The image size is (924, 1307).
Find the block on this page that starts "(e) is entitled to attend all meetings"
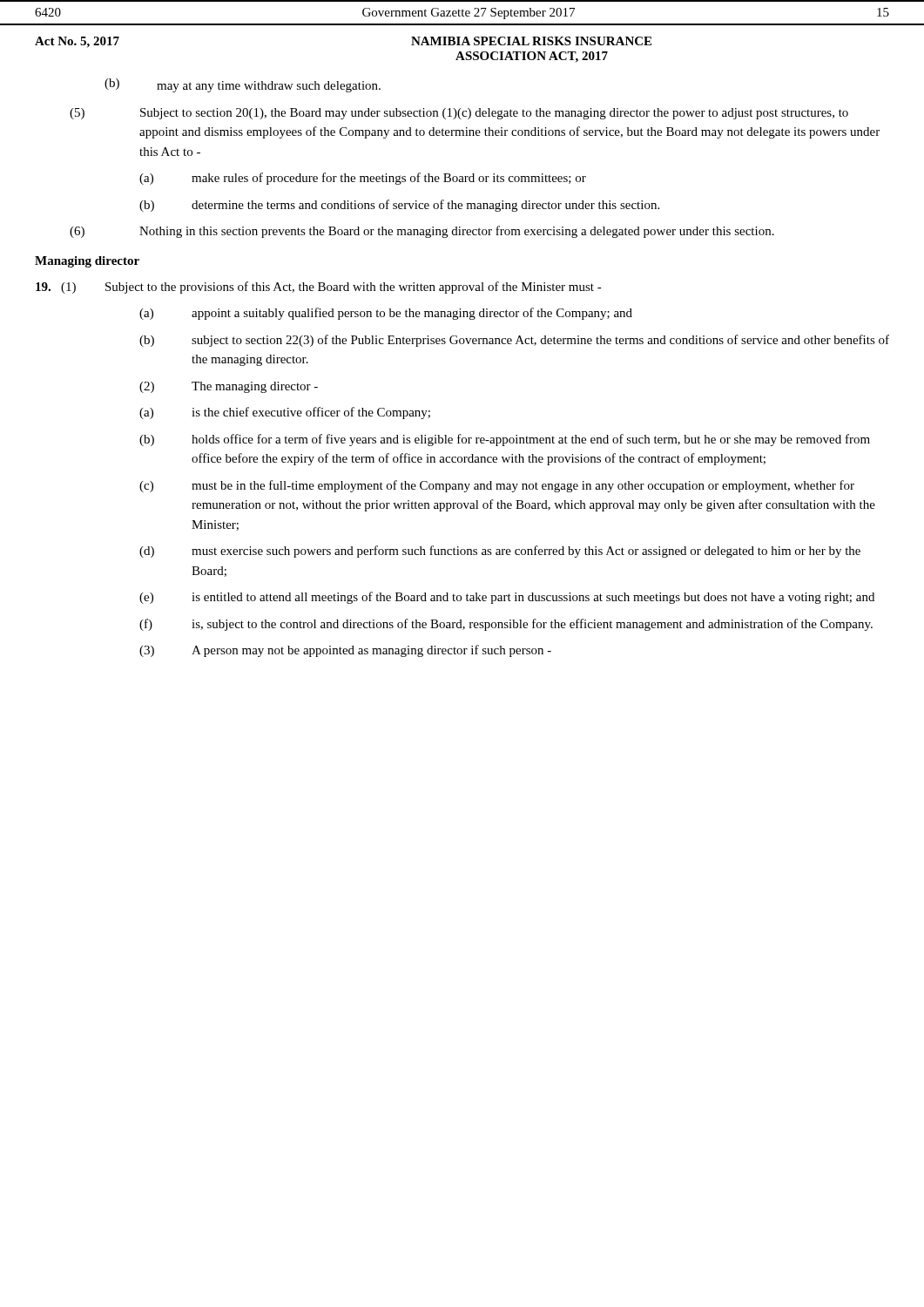pos(507,597)
